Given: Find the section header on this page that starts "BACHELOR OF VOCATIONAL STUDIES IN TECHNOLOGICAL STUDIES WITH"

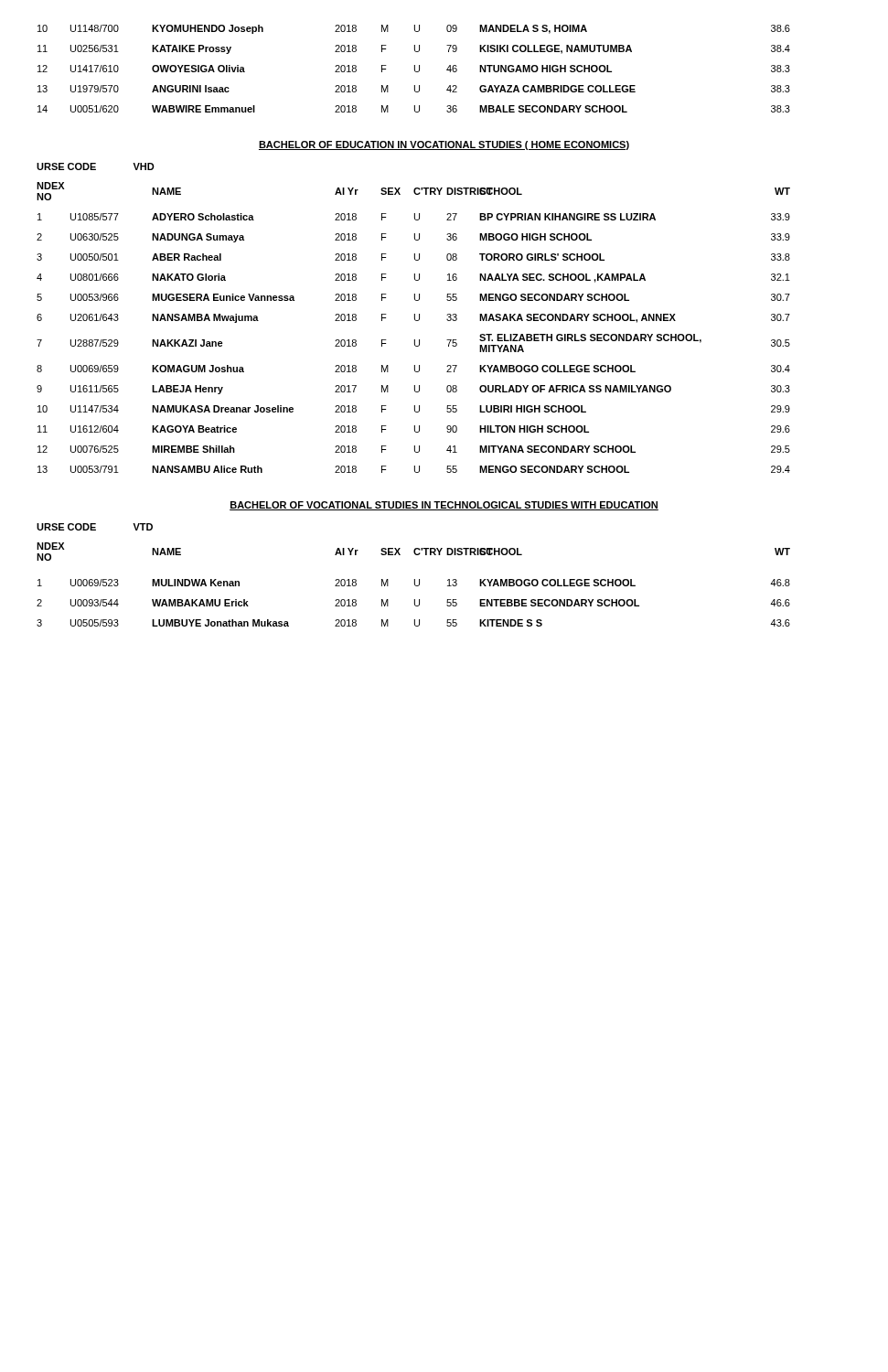Looking at the screenshot, I should point(444,505).
